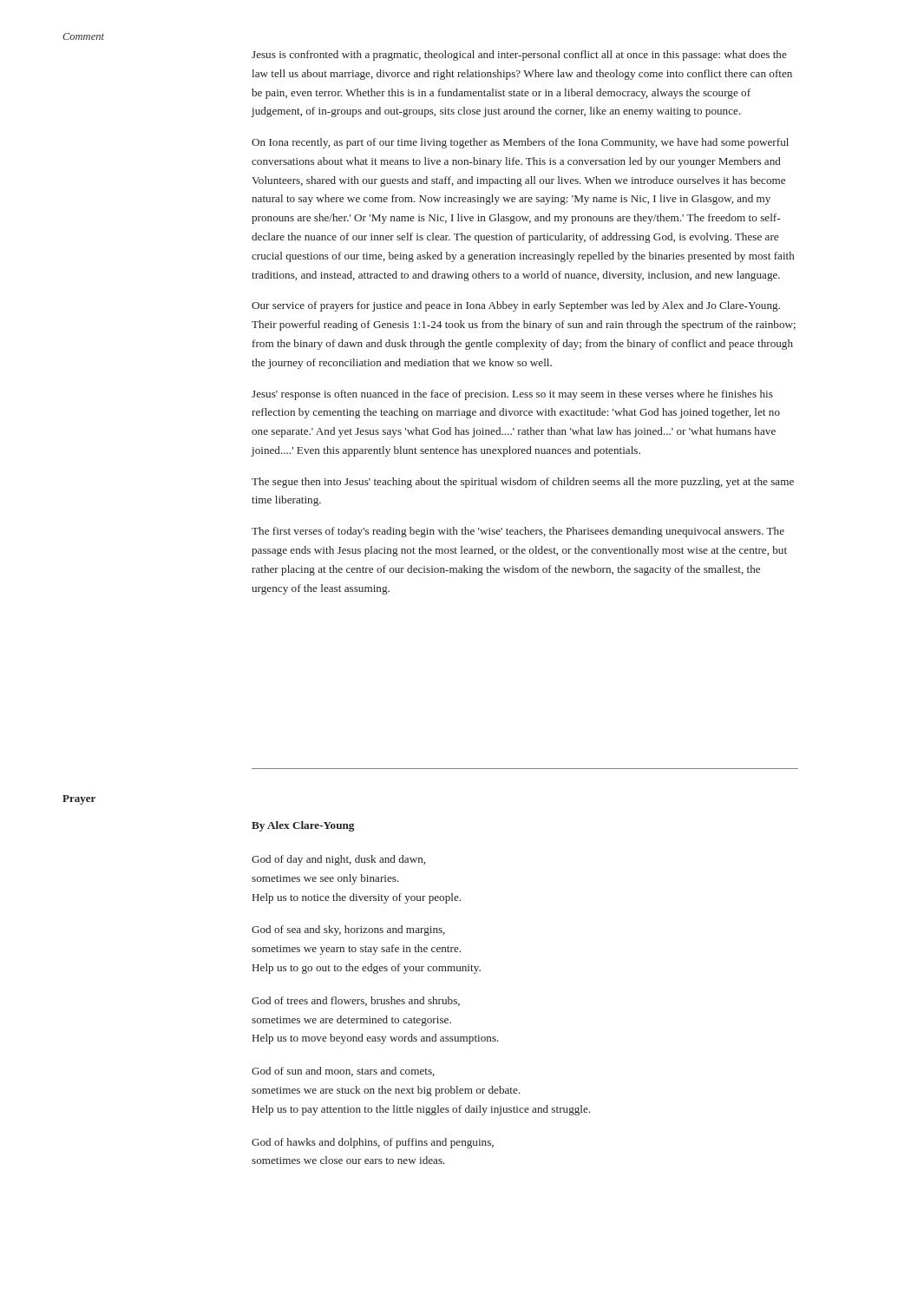Point to the block beginning "The segue then into Jesus' teaching about the"

click(525, 491)
